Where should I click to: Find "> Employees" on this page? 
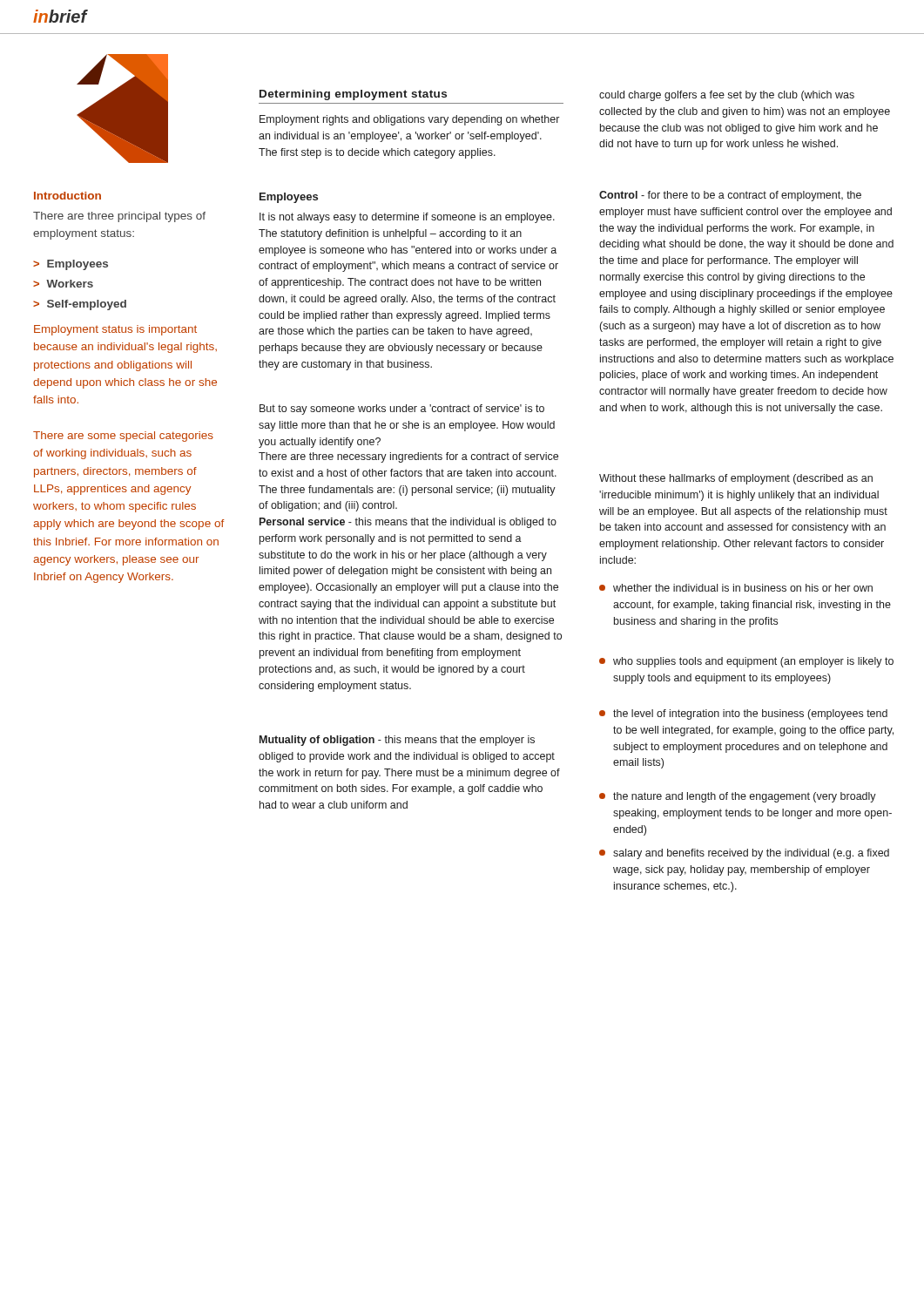coord(71,264)
